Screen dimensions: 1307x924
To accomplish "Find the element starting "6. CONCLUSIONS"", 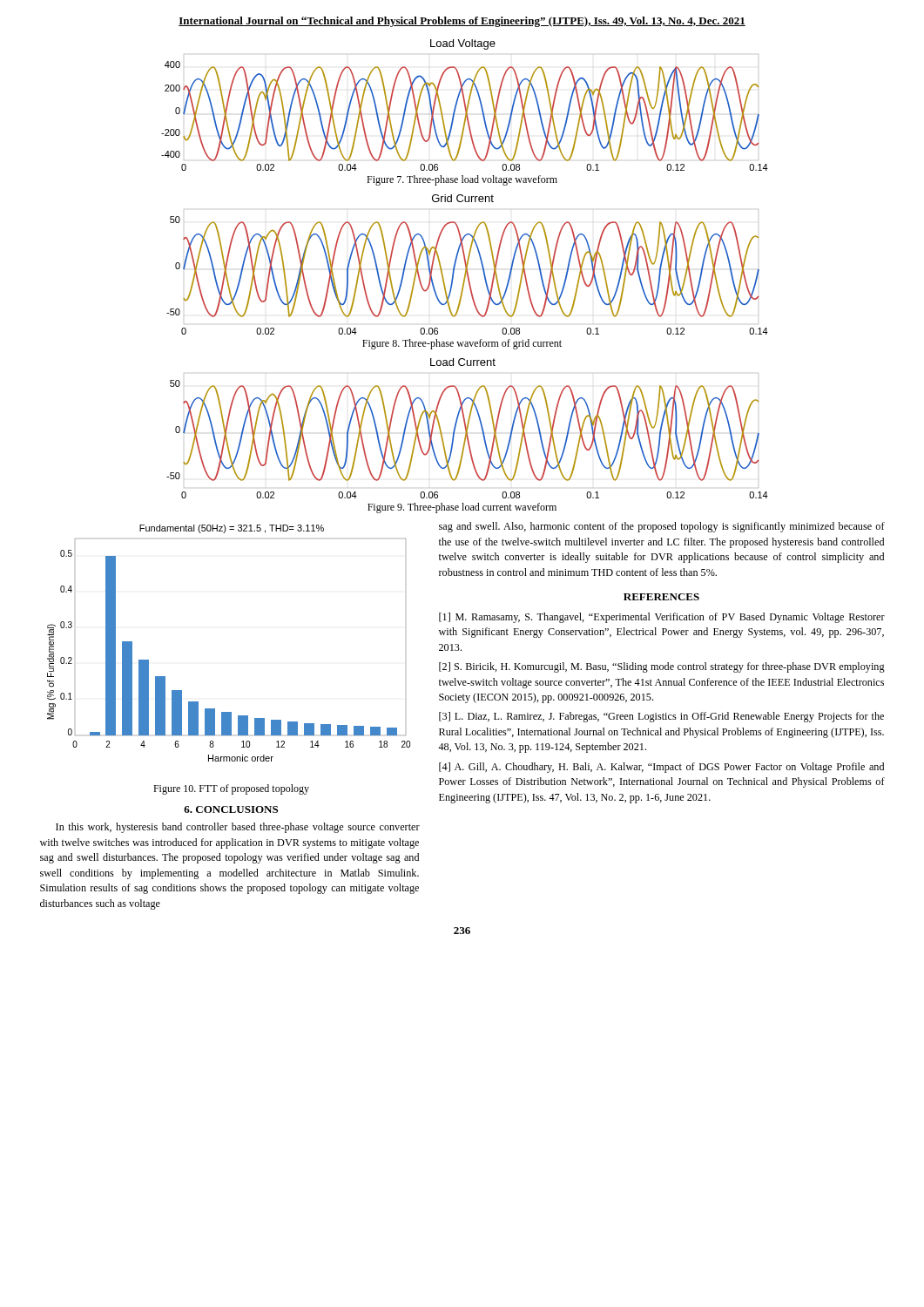I will tap(231, 809).
